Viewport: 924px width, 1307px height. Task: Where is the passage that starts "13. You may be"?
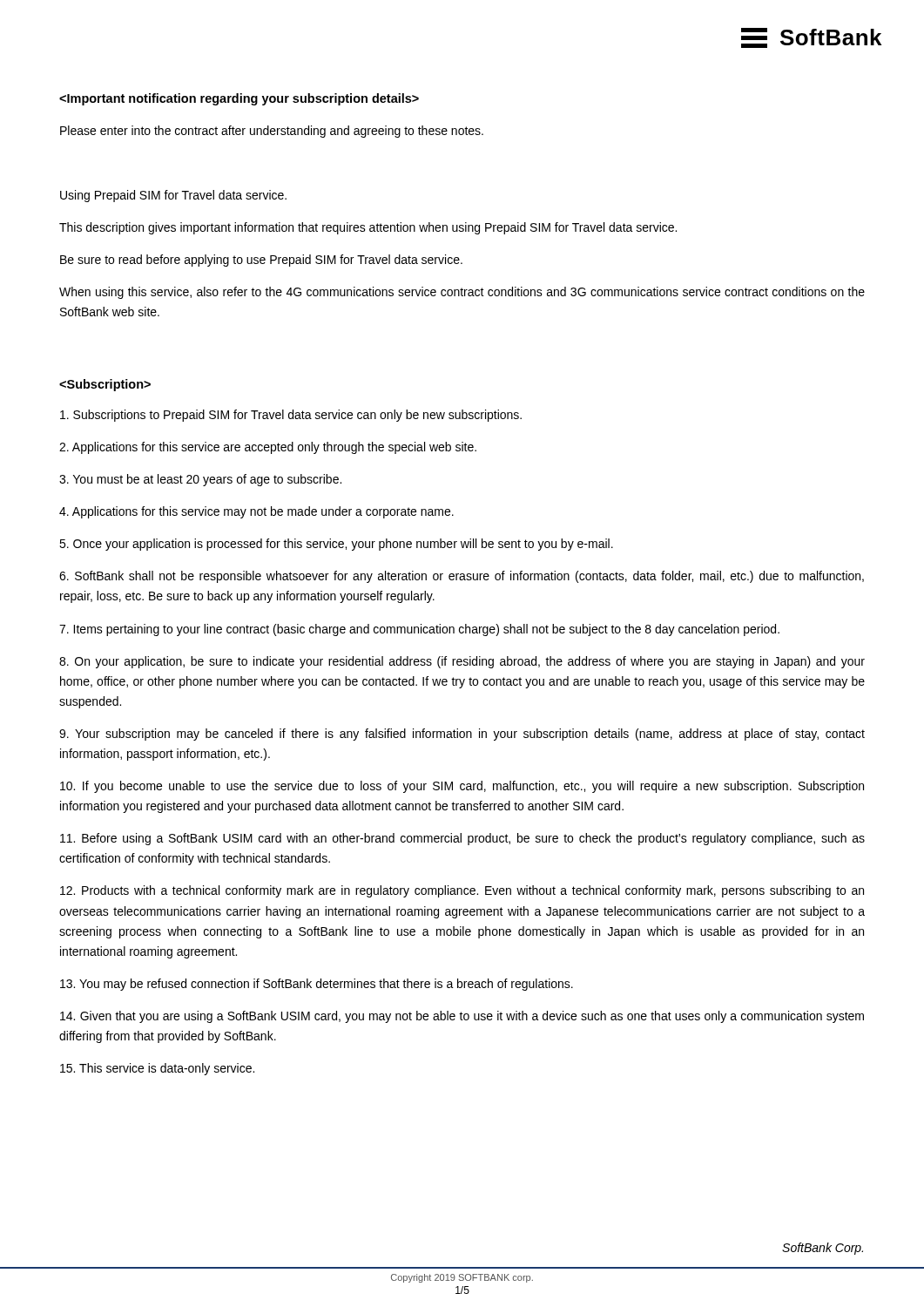point(462,984)
